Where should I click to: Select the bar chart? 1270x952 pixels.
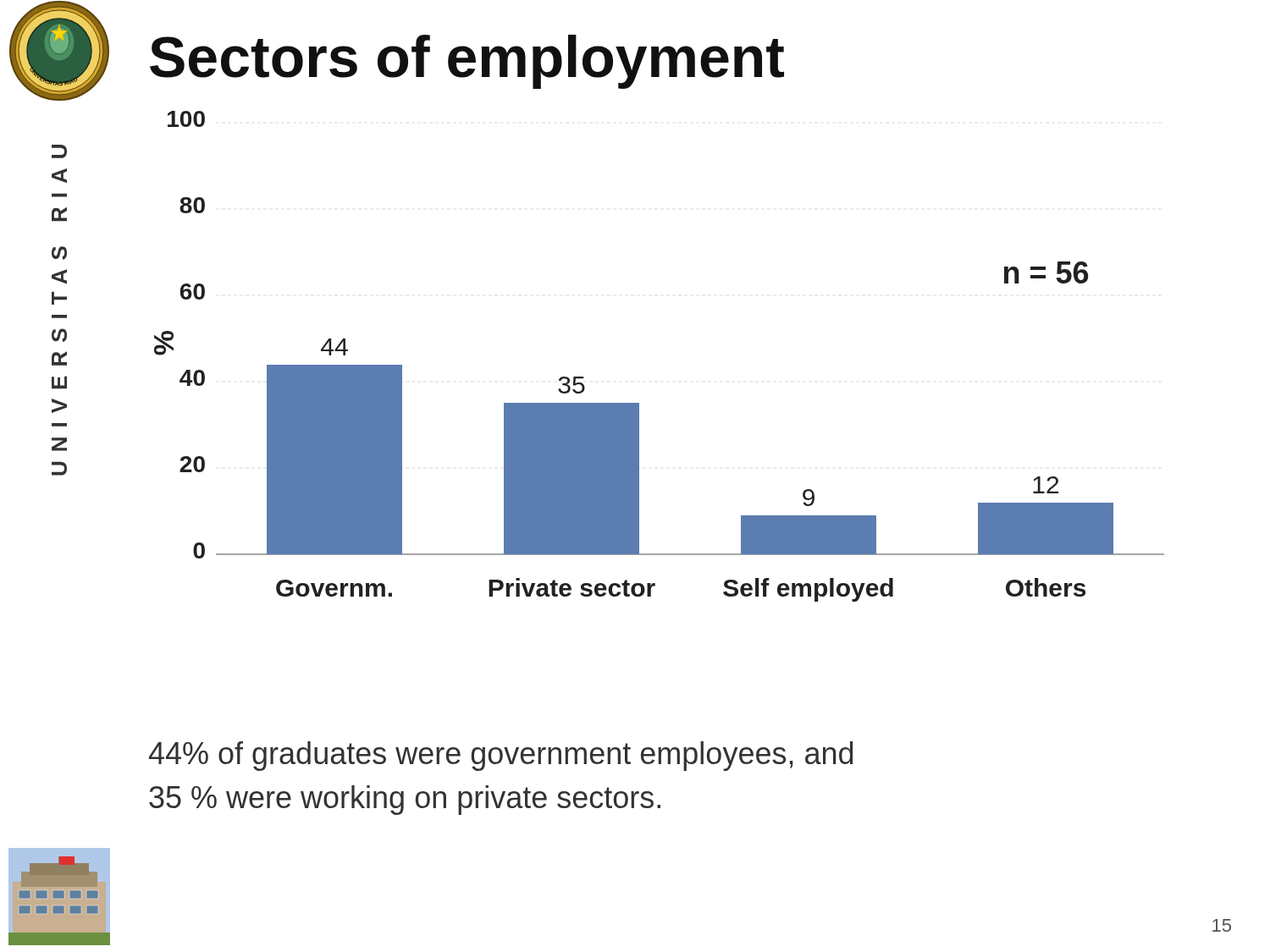pyautogui.click(x=677, y=385)
